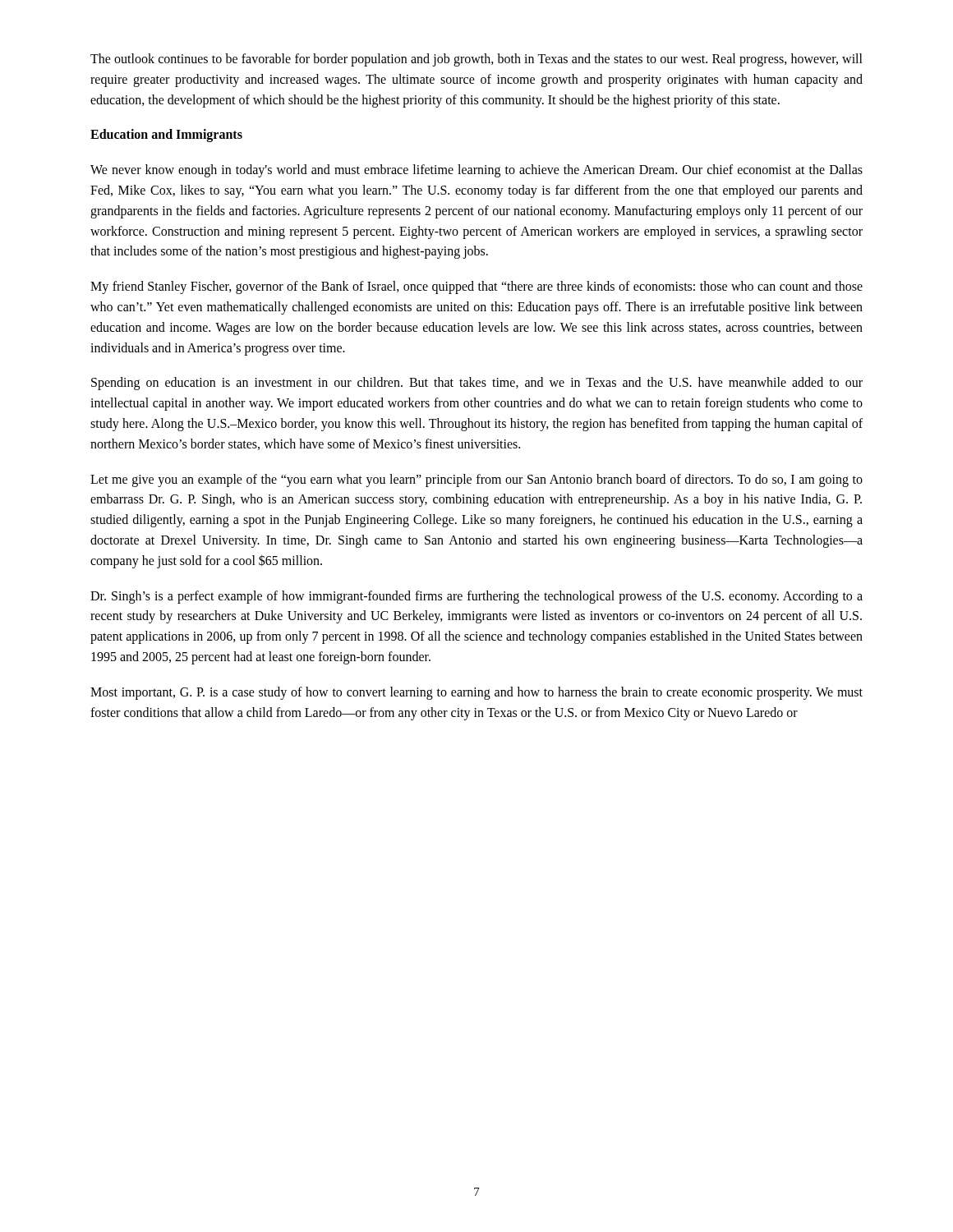The width and height of the screenshot is (953, 1232).
Task: Select the text block that reads "Spending on education is an"
Action: pos(476,414)
